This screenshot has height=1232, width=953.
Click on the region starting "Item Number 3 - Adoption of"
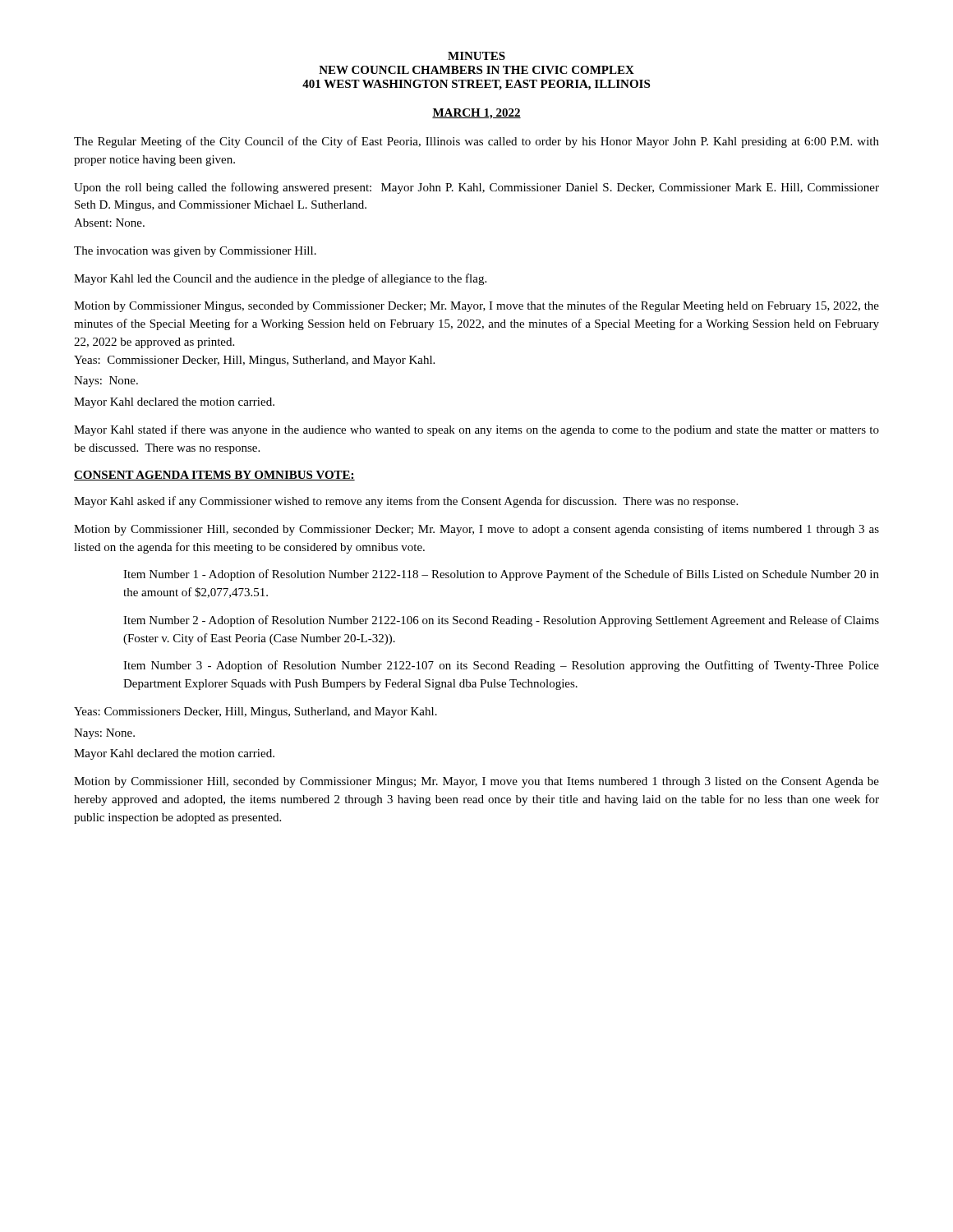click(x=501, y=675)
